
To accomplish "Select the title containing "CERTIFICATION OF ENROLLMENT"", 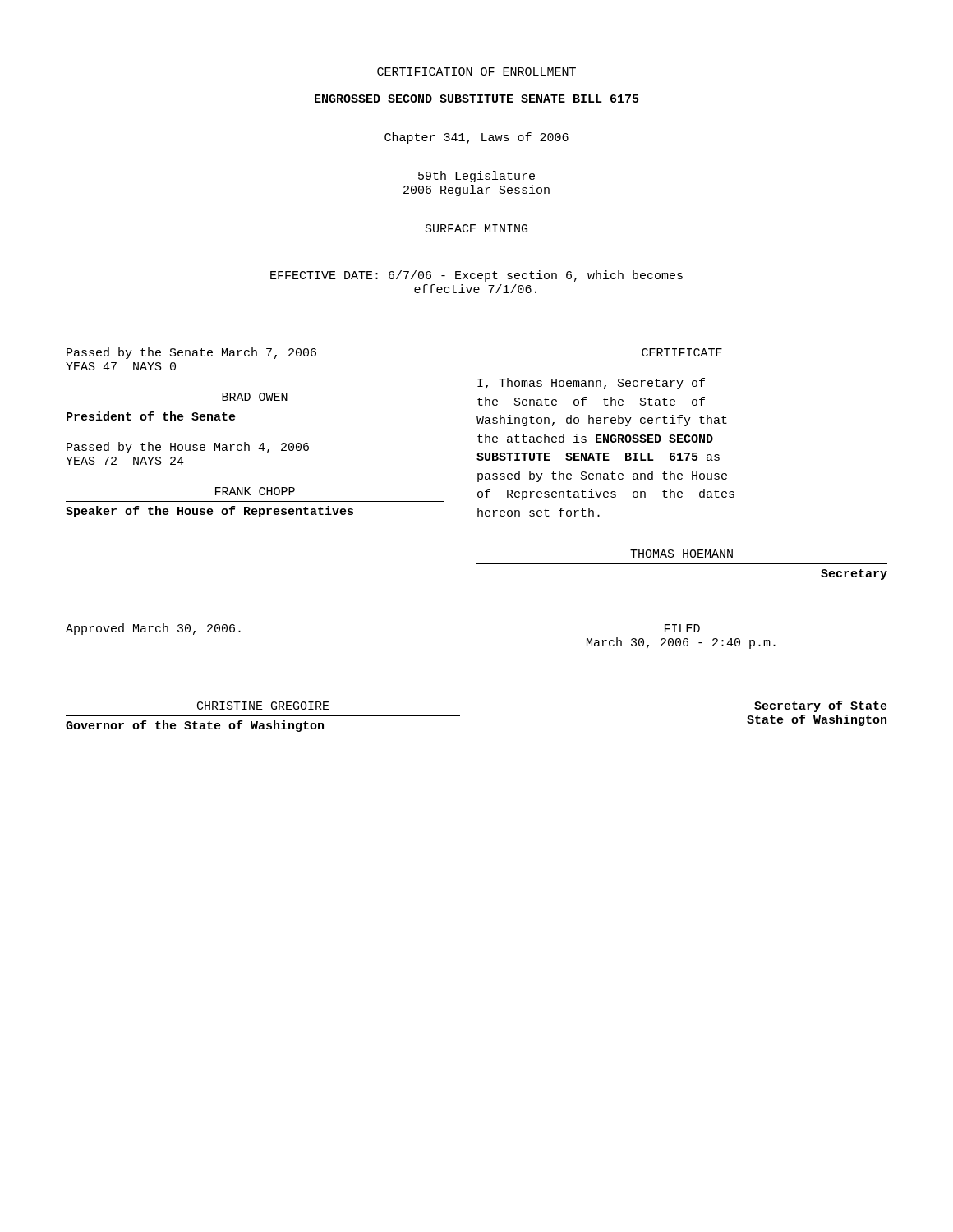I will coord(476,73).
